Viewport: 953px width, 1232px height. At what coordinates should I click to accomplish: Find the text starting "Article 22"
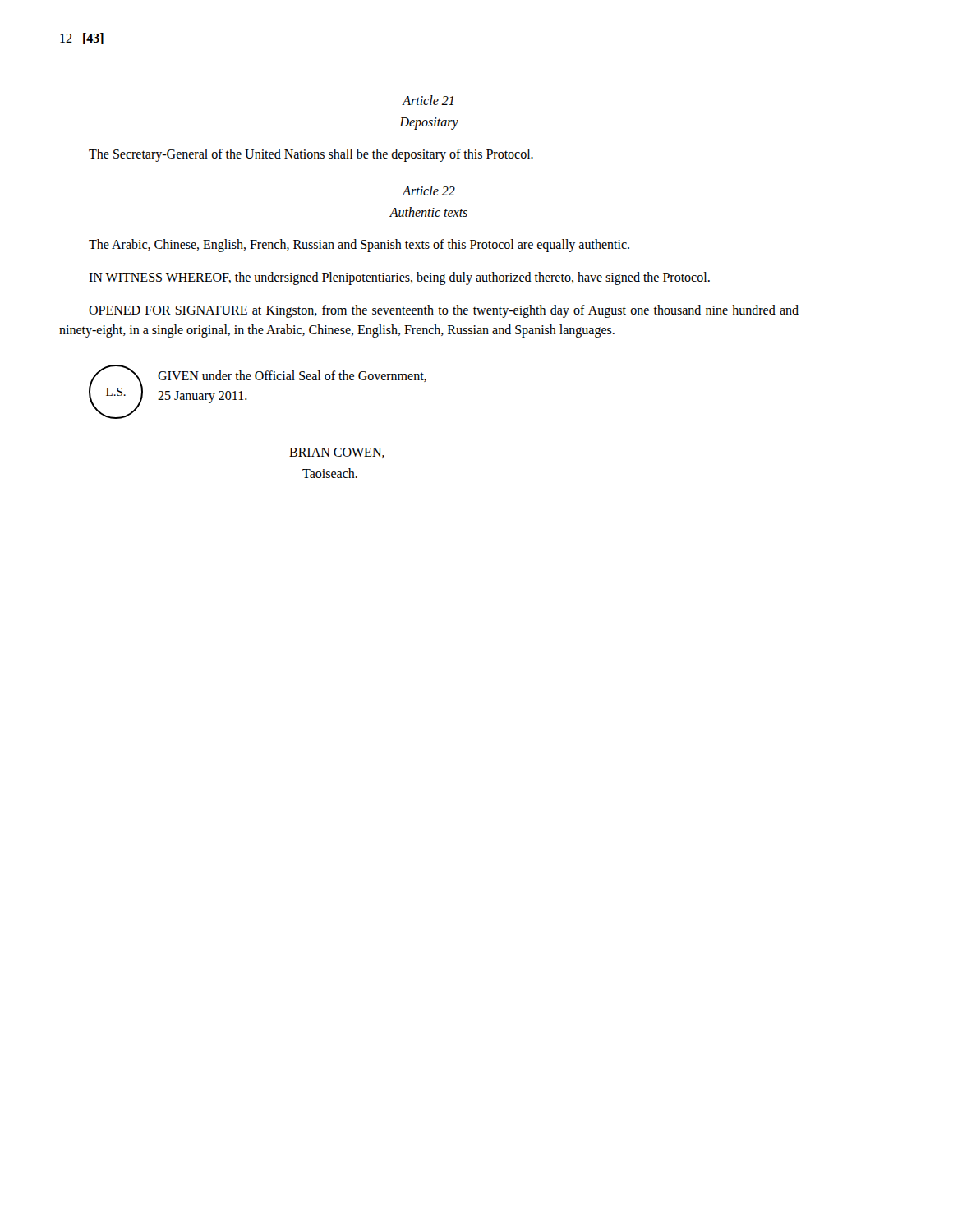point(429,191)
